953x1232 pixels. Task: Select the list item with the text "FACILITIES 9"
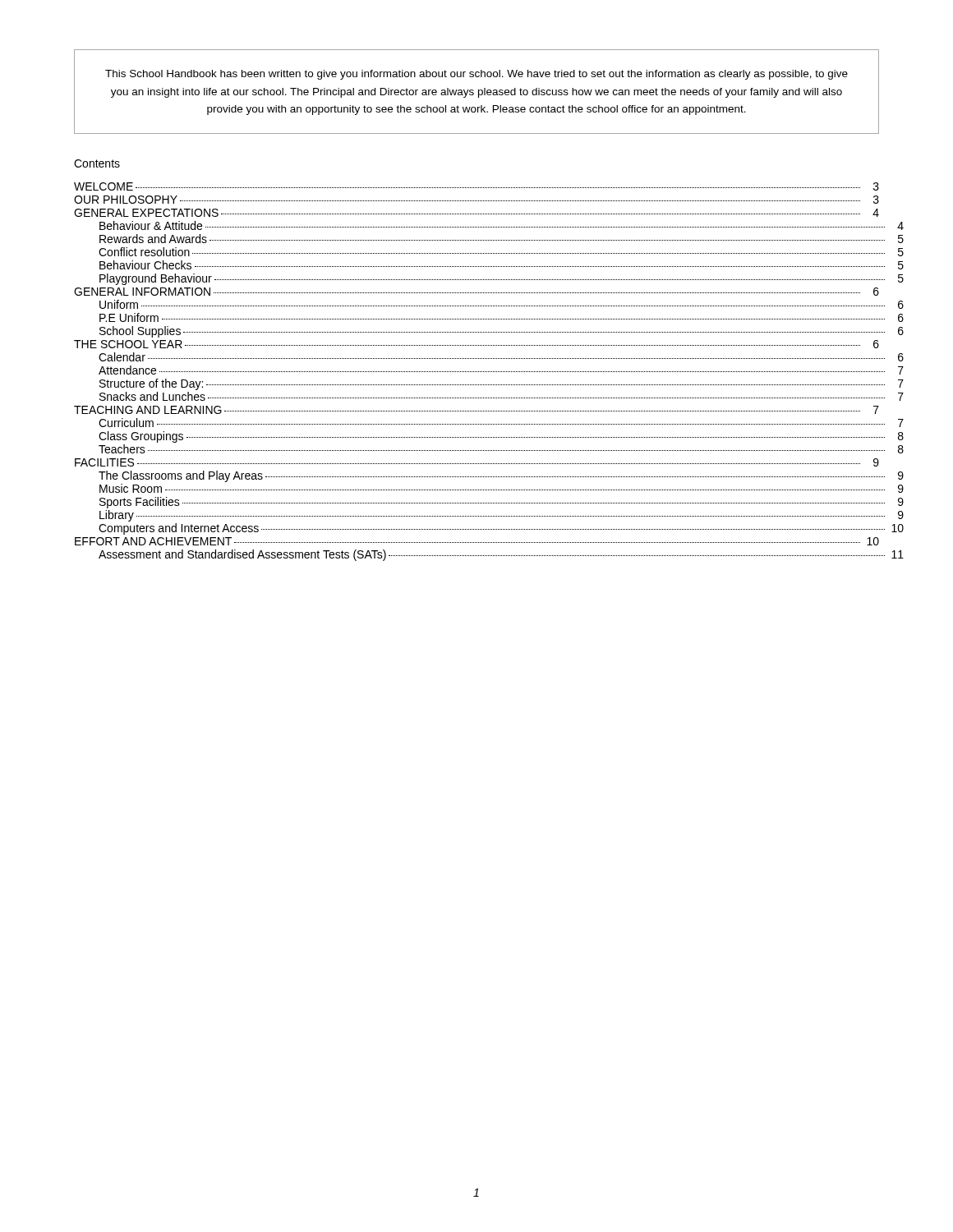(476, 462)
